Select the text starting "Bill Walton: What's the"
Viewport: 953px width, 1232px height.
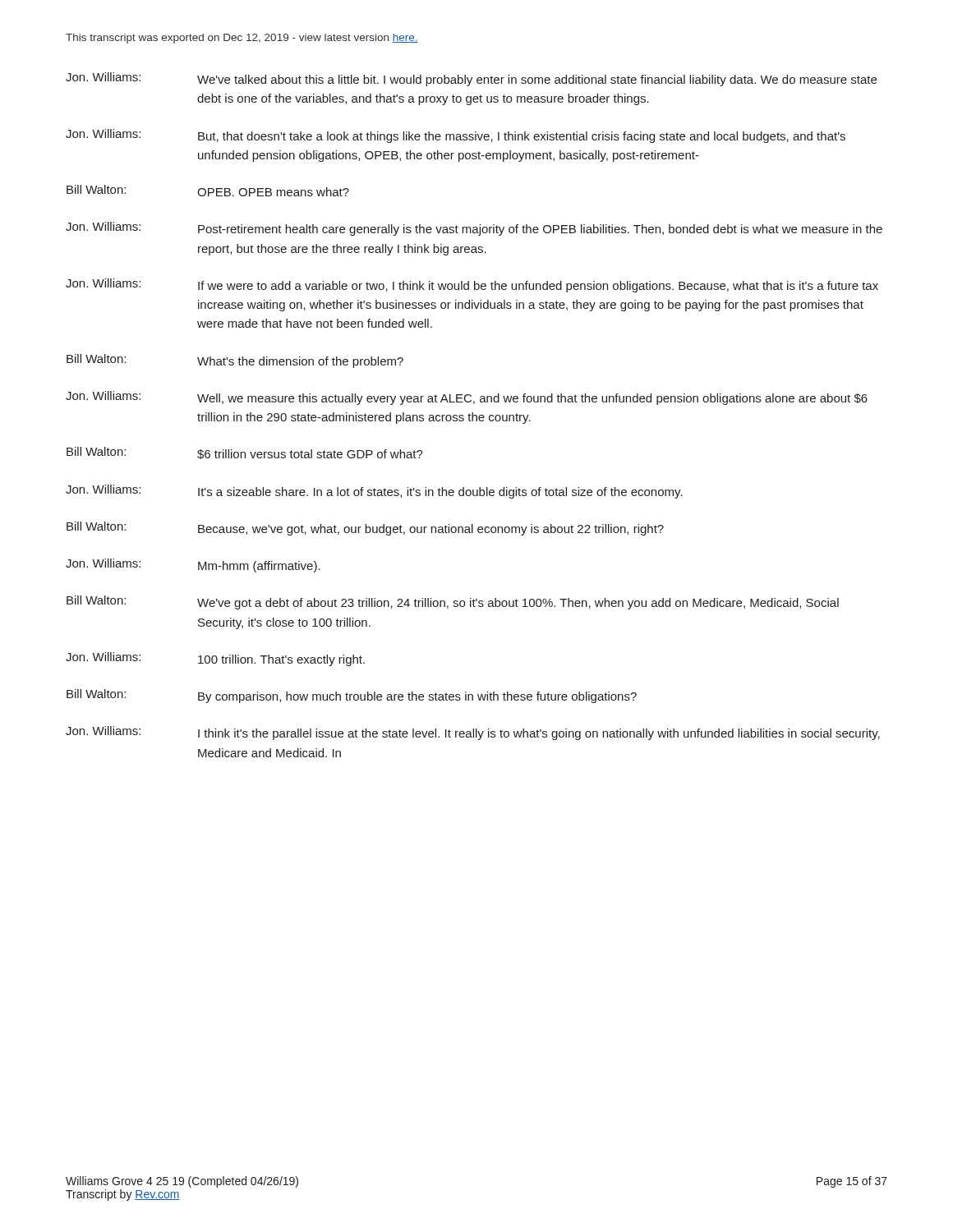click(235, 361)
